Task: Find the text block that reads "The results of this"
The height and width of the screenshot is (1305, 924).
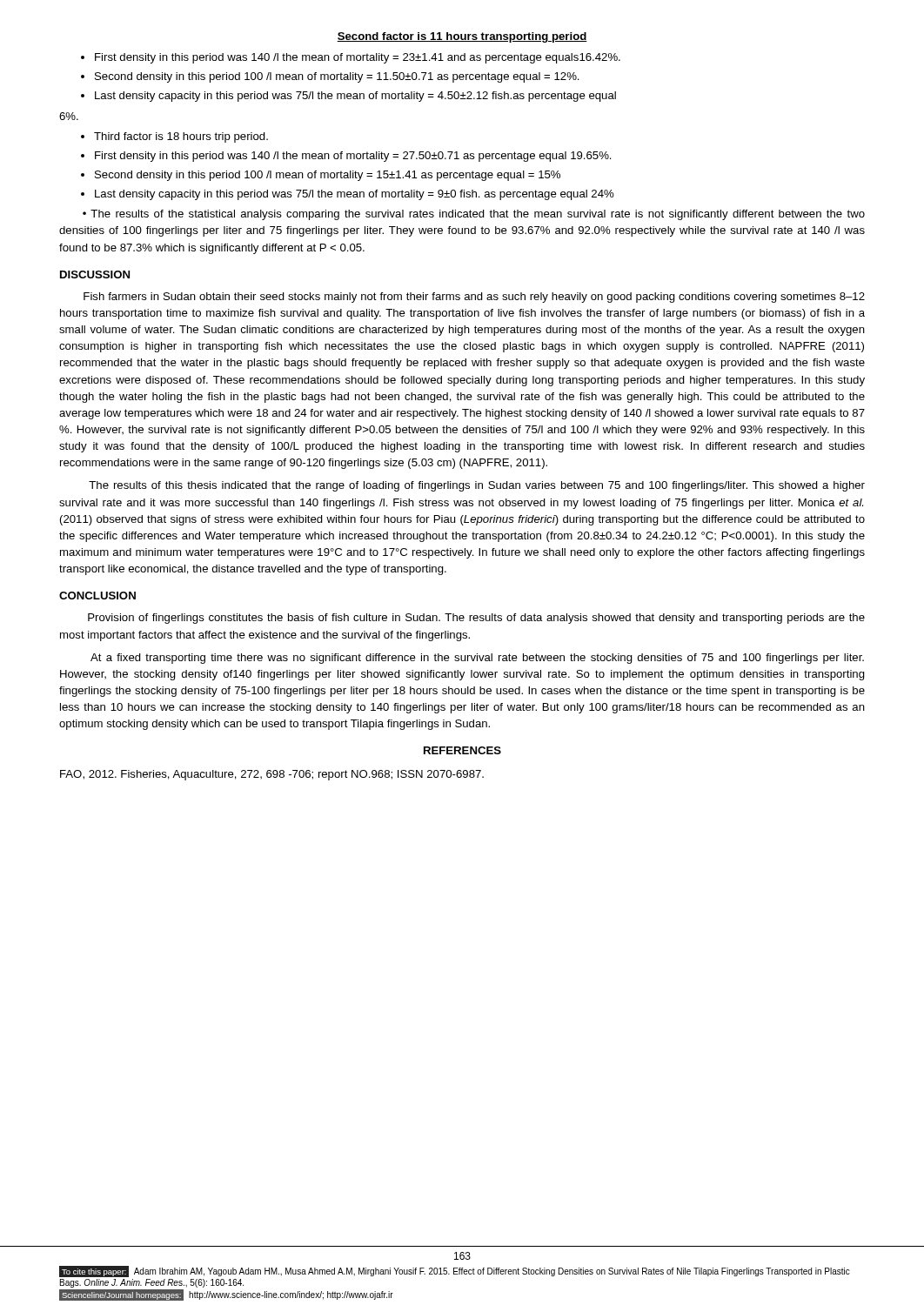Action: click(462, 527)
